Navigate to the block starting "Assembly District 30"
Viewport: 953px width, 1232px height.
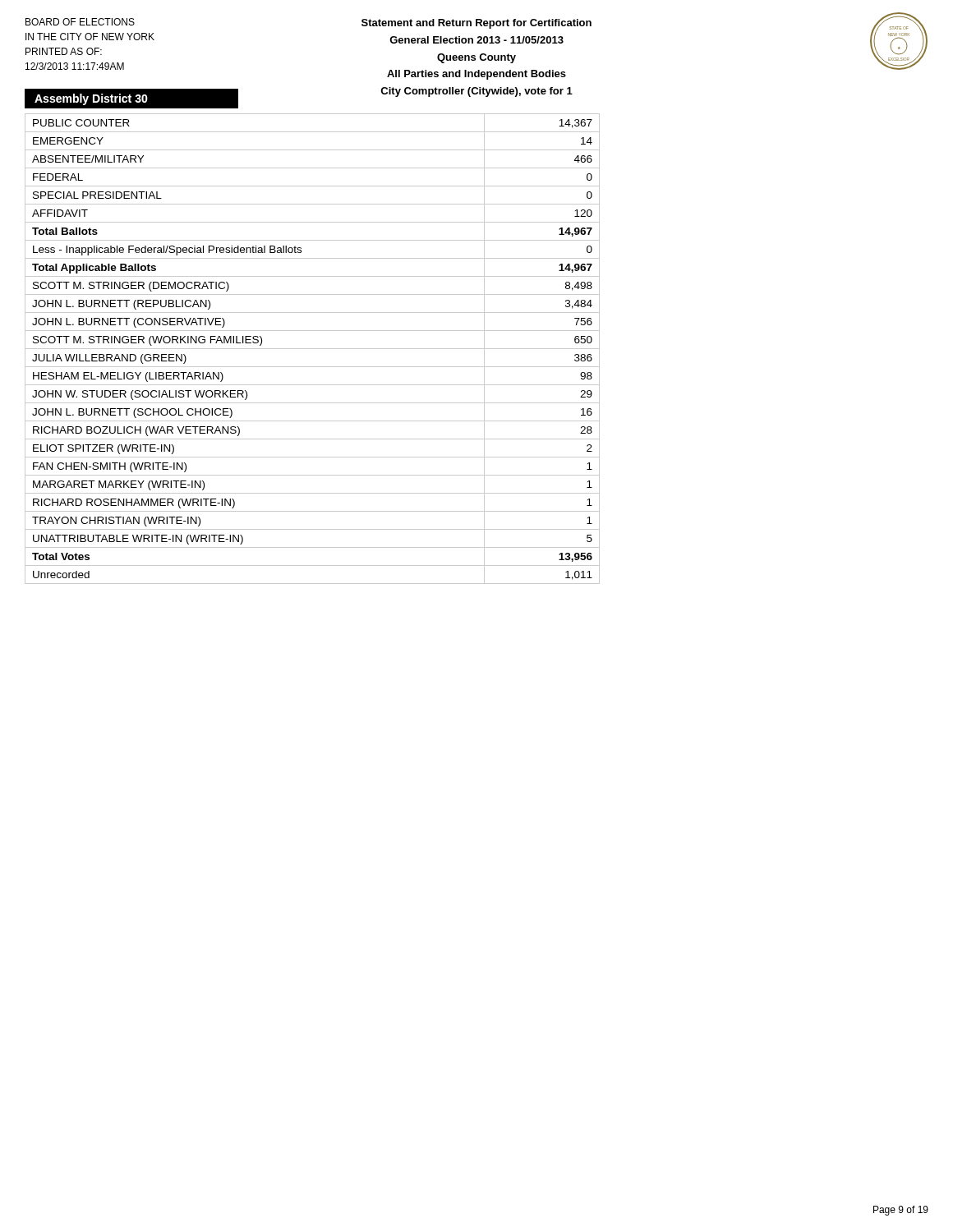pyautogui.click(x=91, y=99)
